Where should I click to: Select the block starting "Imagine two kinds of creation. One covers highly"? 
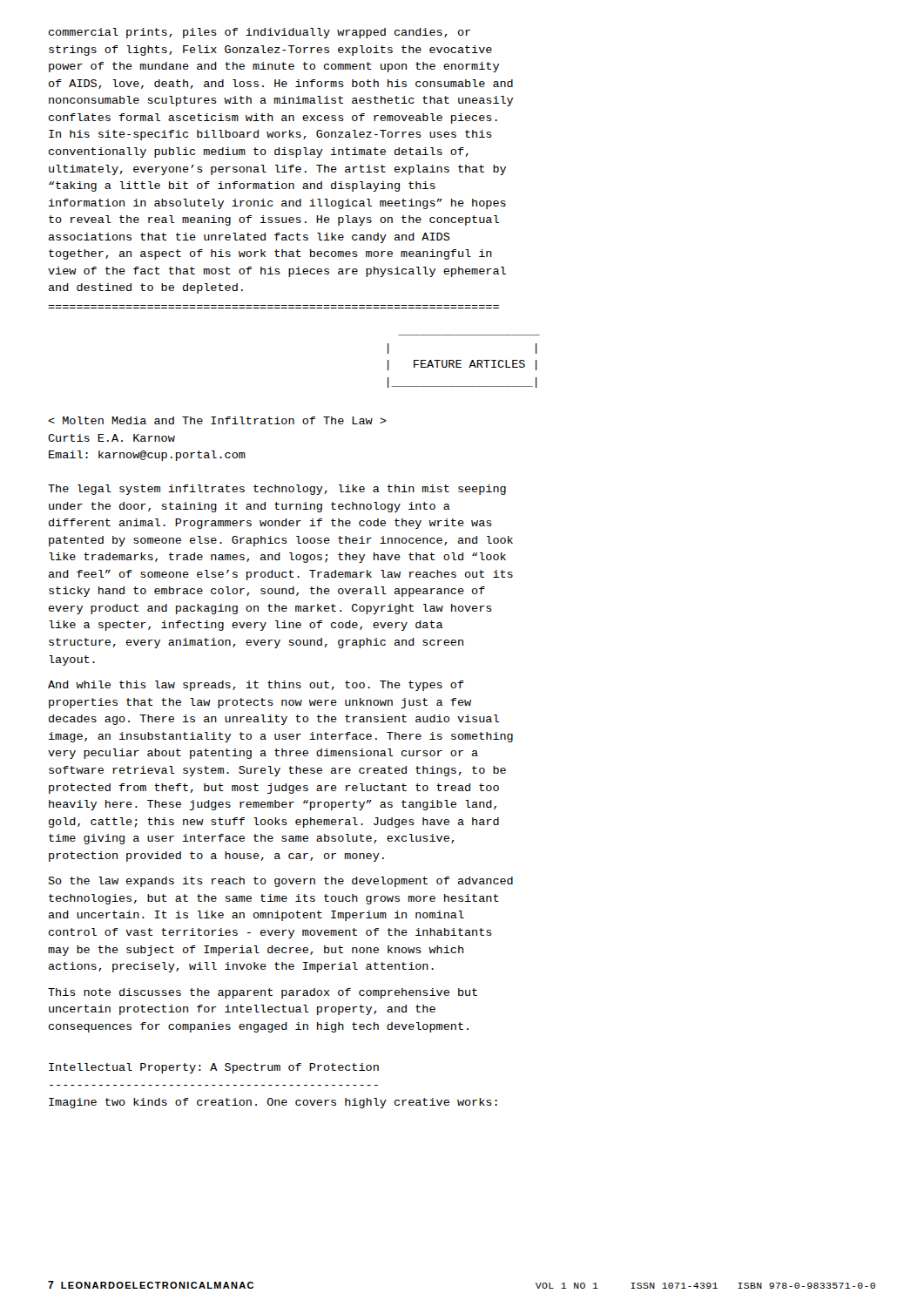tap(274, 1102)
